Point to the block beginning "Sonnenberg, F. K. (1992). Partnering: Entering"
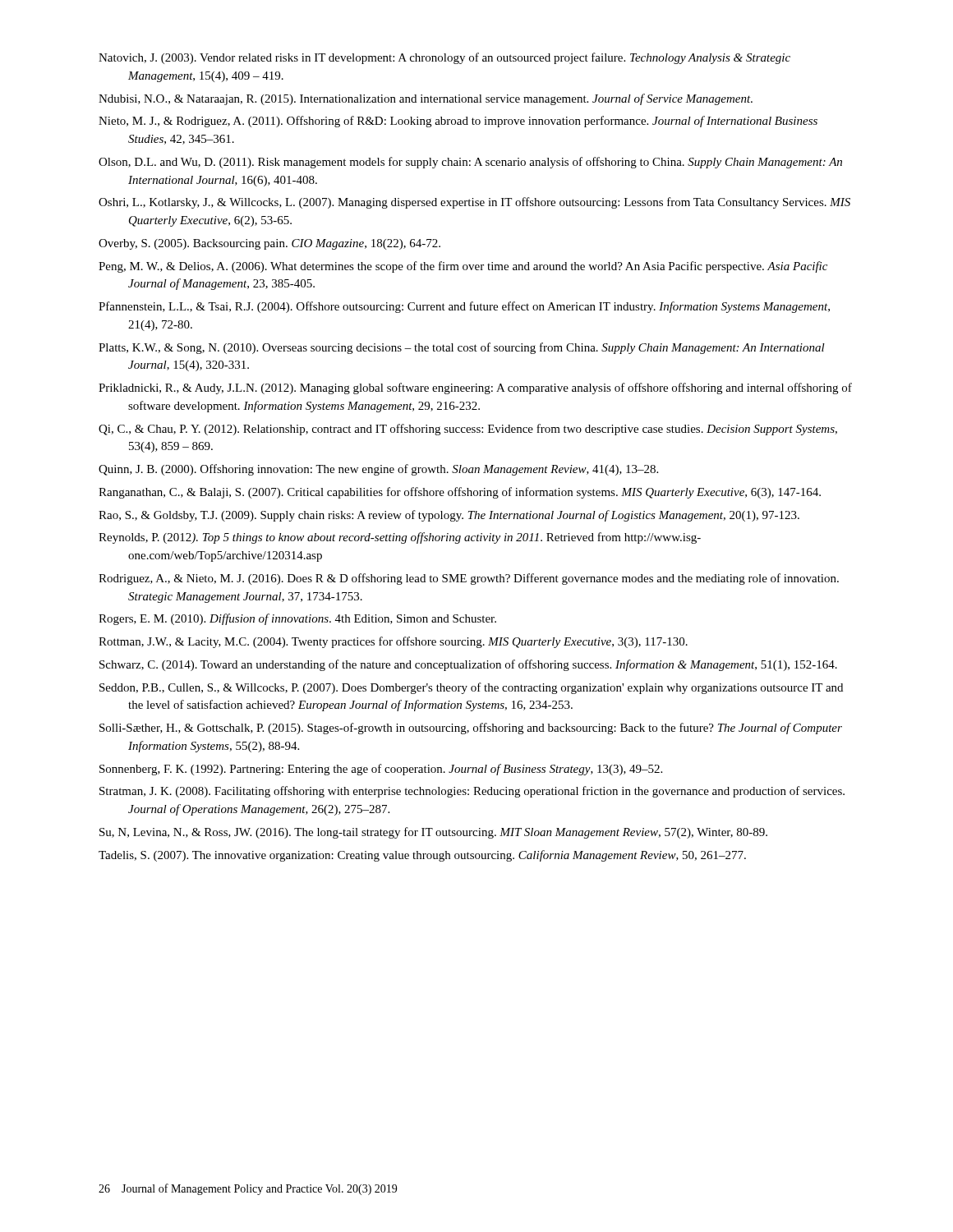This screenshot has width=953, height=1232. 381,768
